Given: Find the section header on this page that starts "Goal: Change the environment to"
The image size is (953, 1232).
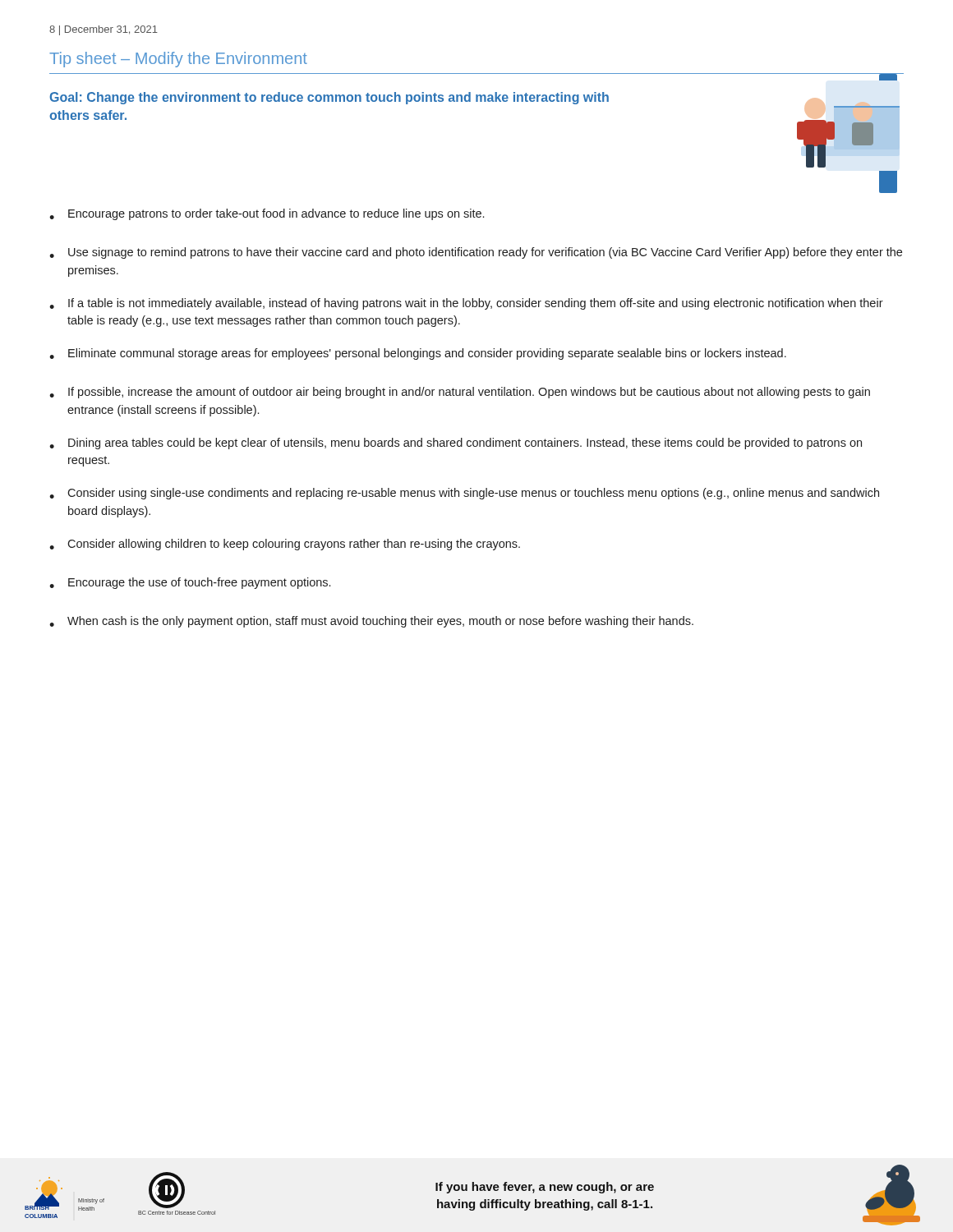Looking at the screenshot, I should pyautogui.click(x=329, y=107).
